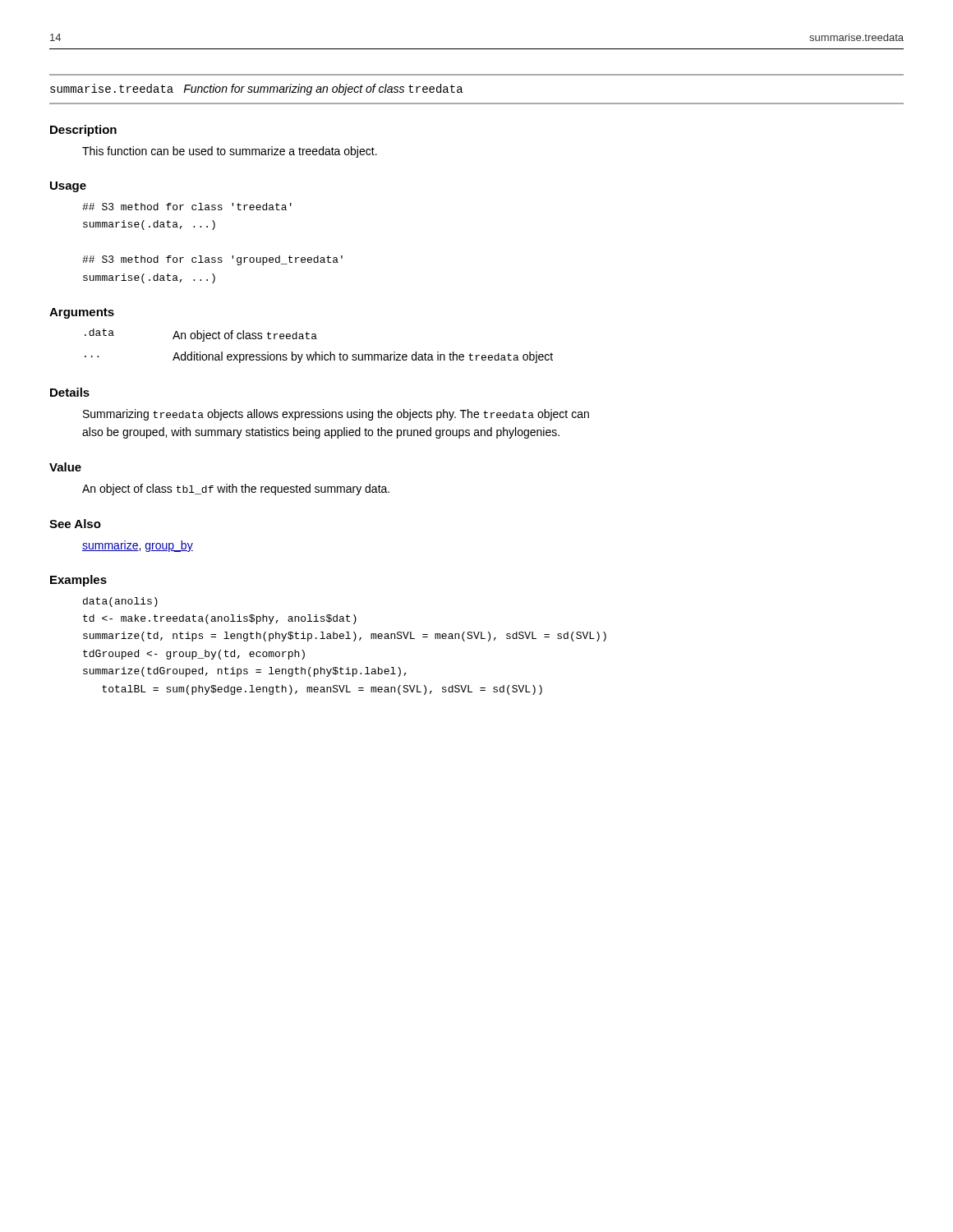Point to the passage starting "data(anolis) td <- make.treedata(anolis$phy,"
Screen dimensions: 1232x953
[345, 645]
